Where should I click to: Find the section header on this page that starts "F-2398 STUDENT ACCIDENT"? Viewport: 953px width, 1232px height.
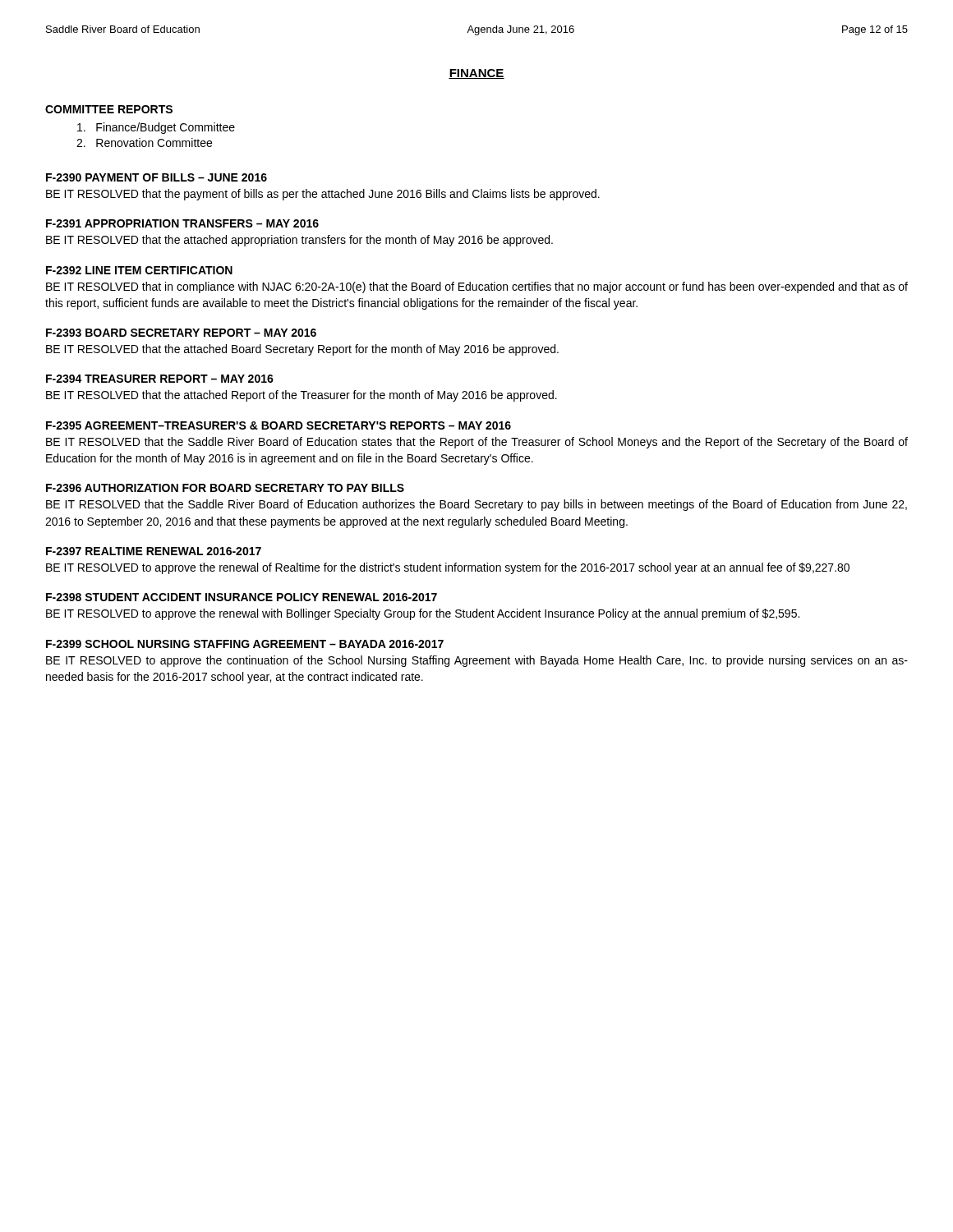241,597
